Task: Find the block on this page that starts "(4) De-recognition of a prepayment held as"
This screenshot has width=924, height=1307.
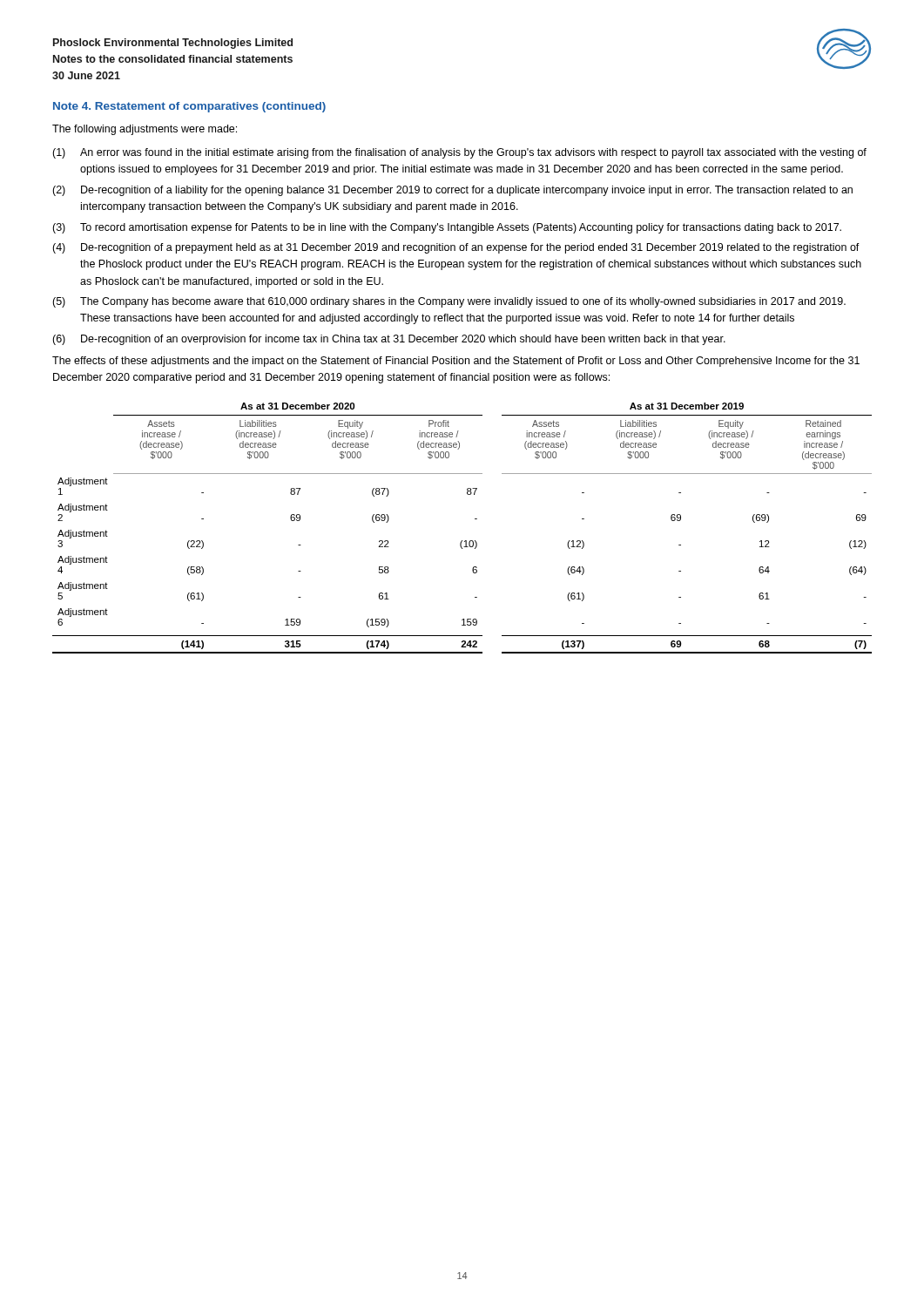Action: pyautogui.click(x=462, y=265)
